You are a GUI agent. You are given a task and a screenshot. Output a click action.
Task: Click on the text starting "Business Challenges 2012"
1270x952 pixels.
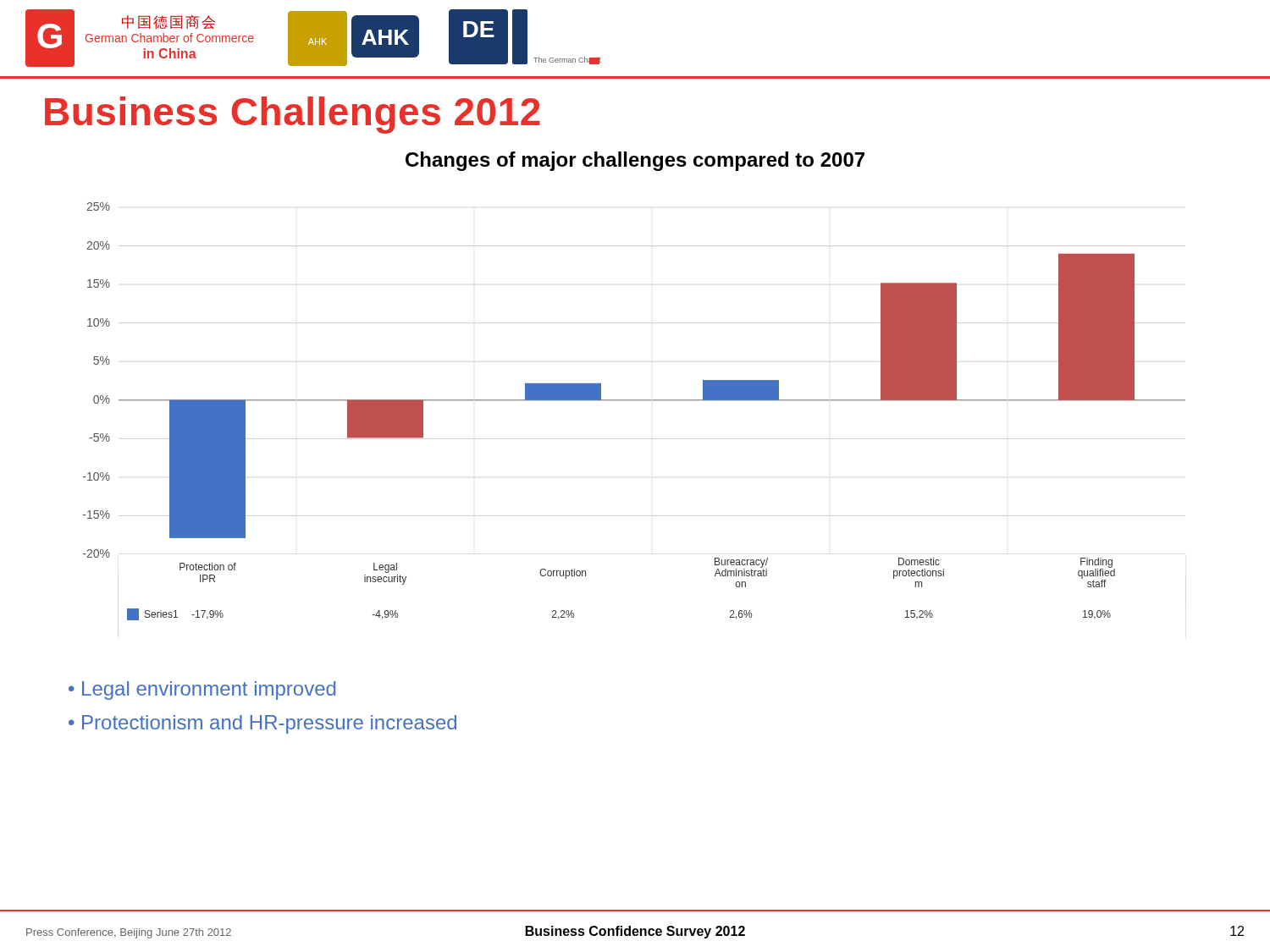pyautogui.click(x=292, y=112)
